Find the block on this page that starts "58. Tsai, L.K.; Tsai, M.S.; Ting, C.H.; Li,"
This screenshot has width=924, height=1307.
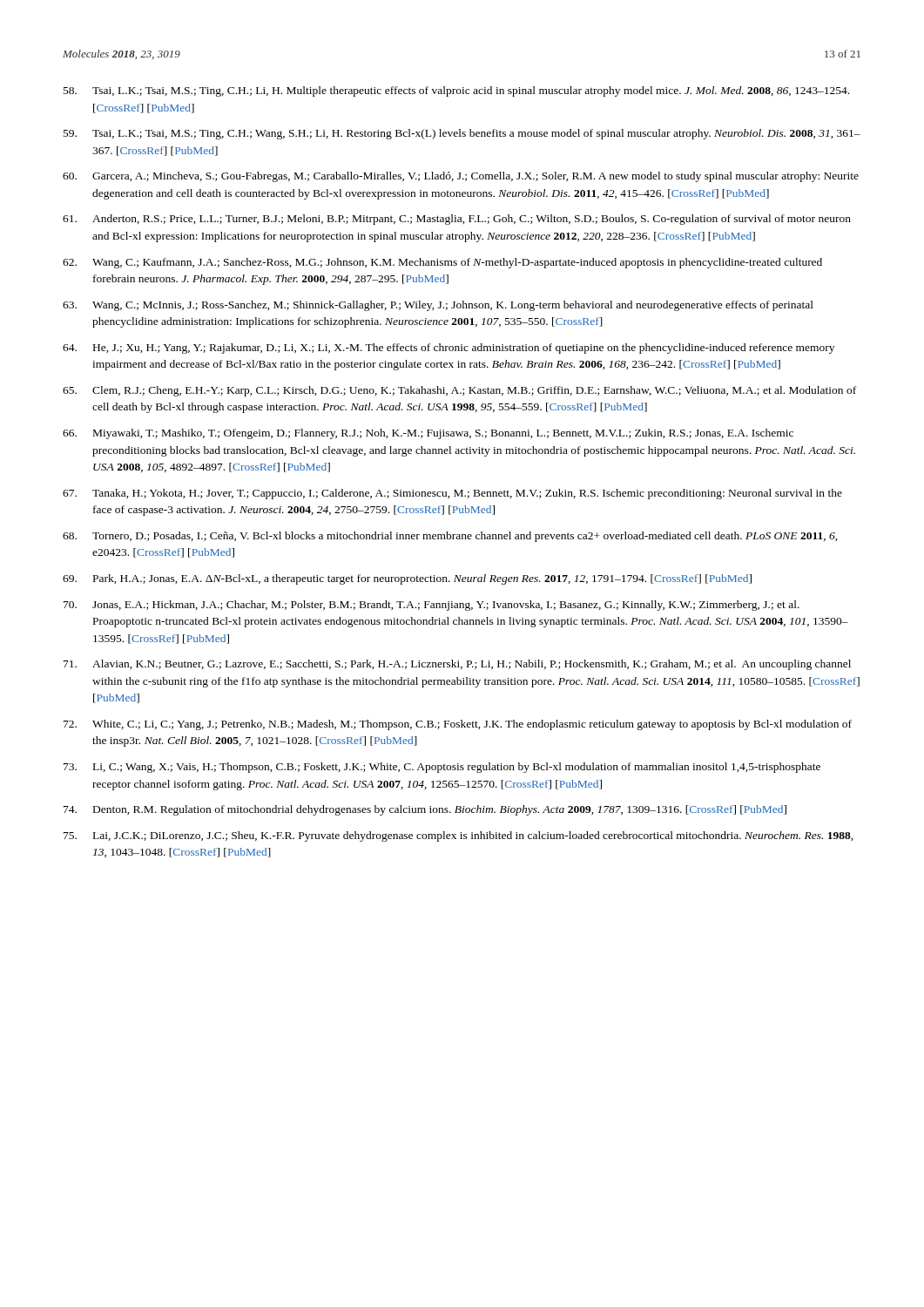(462, 99)
